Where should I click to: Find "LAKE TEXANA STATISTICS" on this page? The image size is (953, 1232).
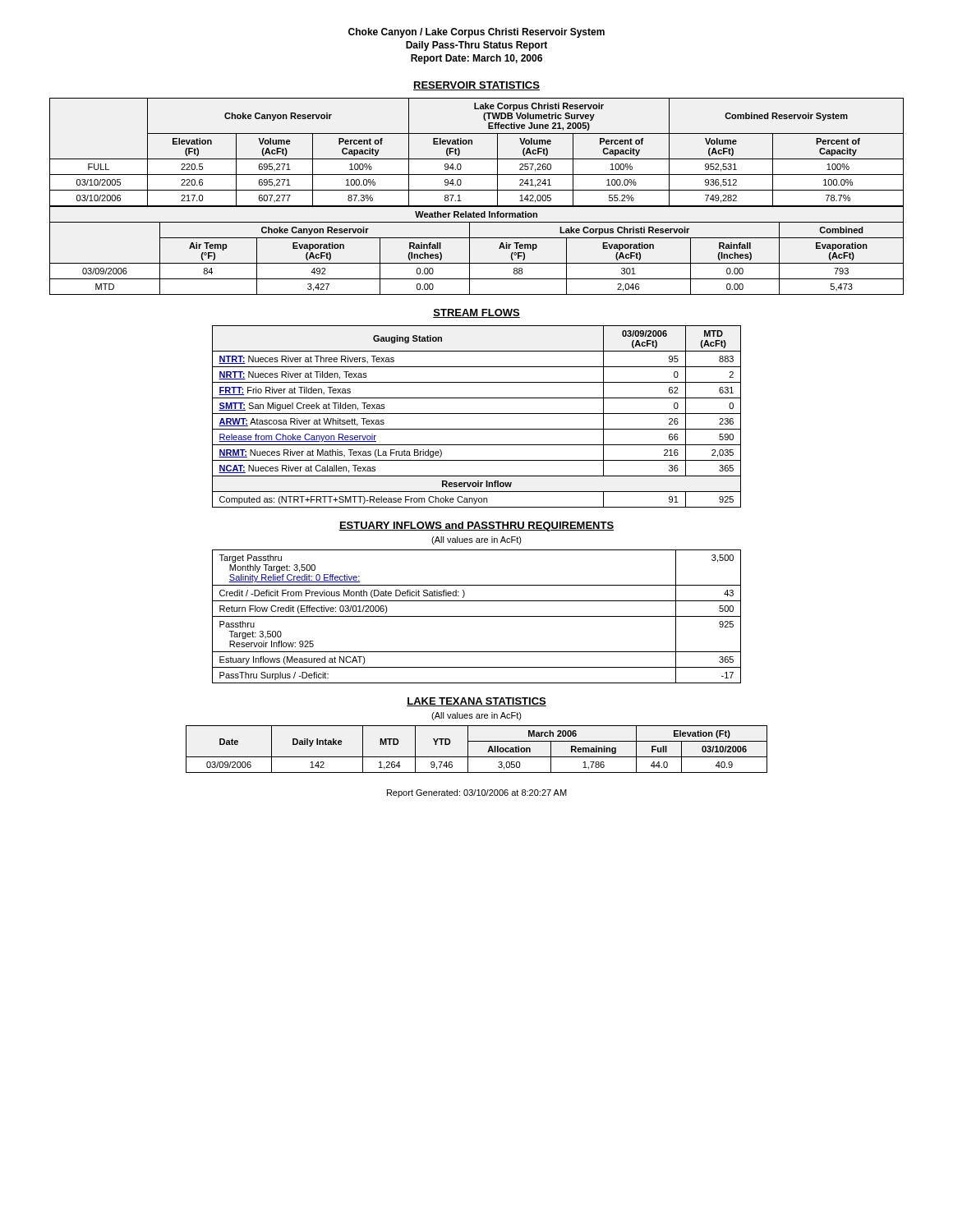[476, 701]
